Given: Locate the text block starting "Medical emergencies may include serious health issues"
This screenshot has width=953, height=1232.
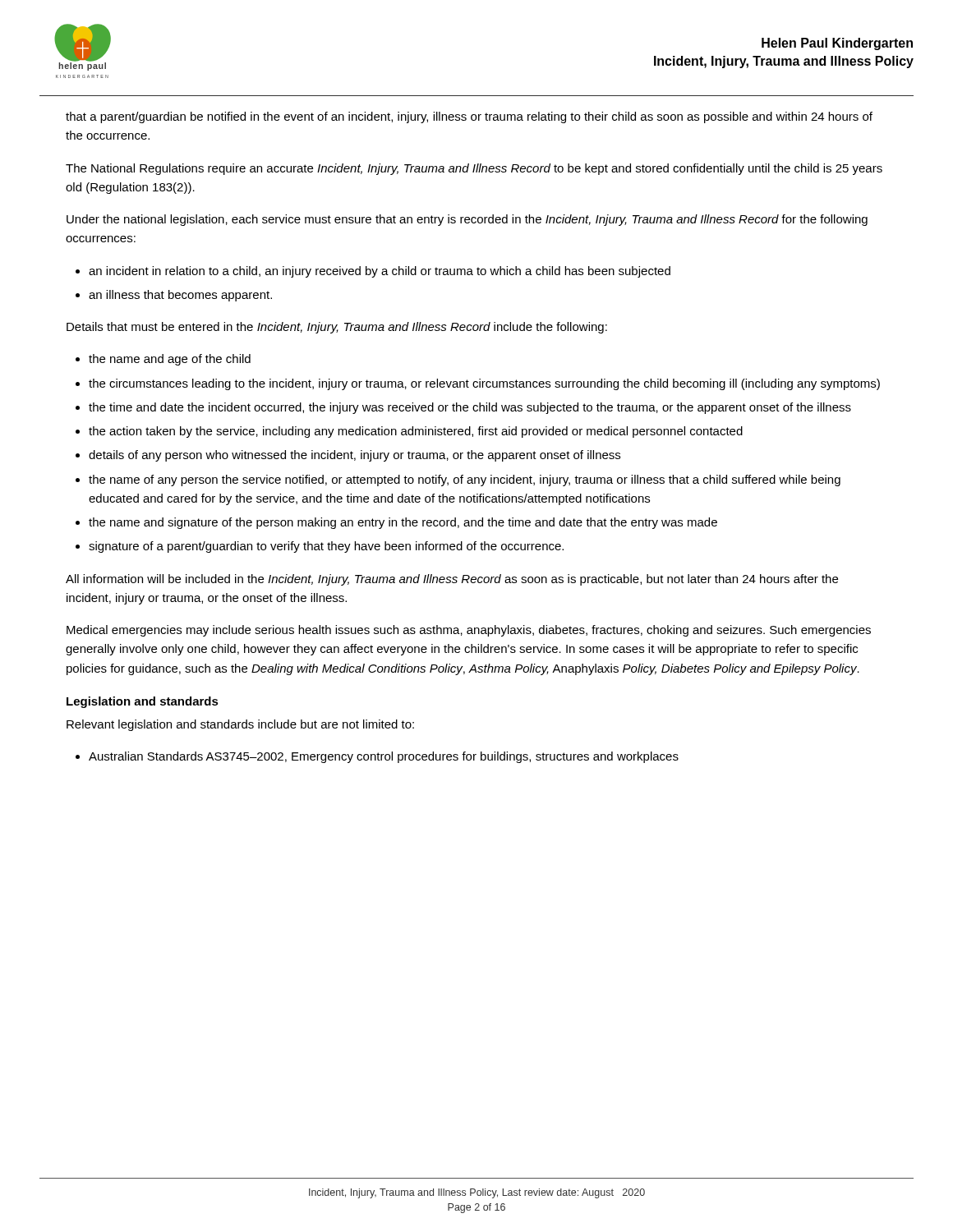Looking at the screenshot, I should [468, 649].
